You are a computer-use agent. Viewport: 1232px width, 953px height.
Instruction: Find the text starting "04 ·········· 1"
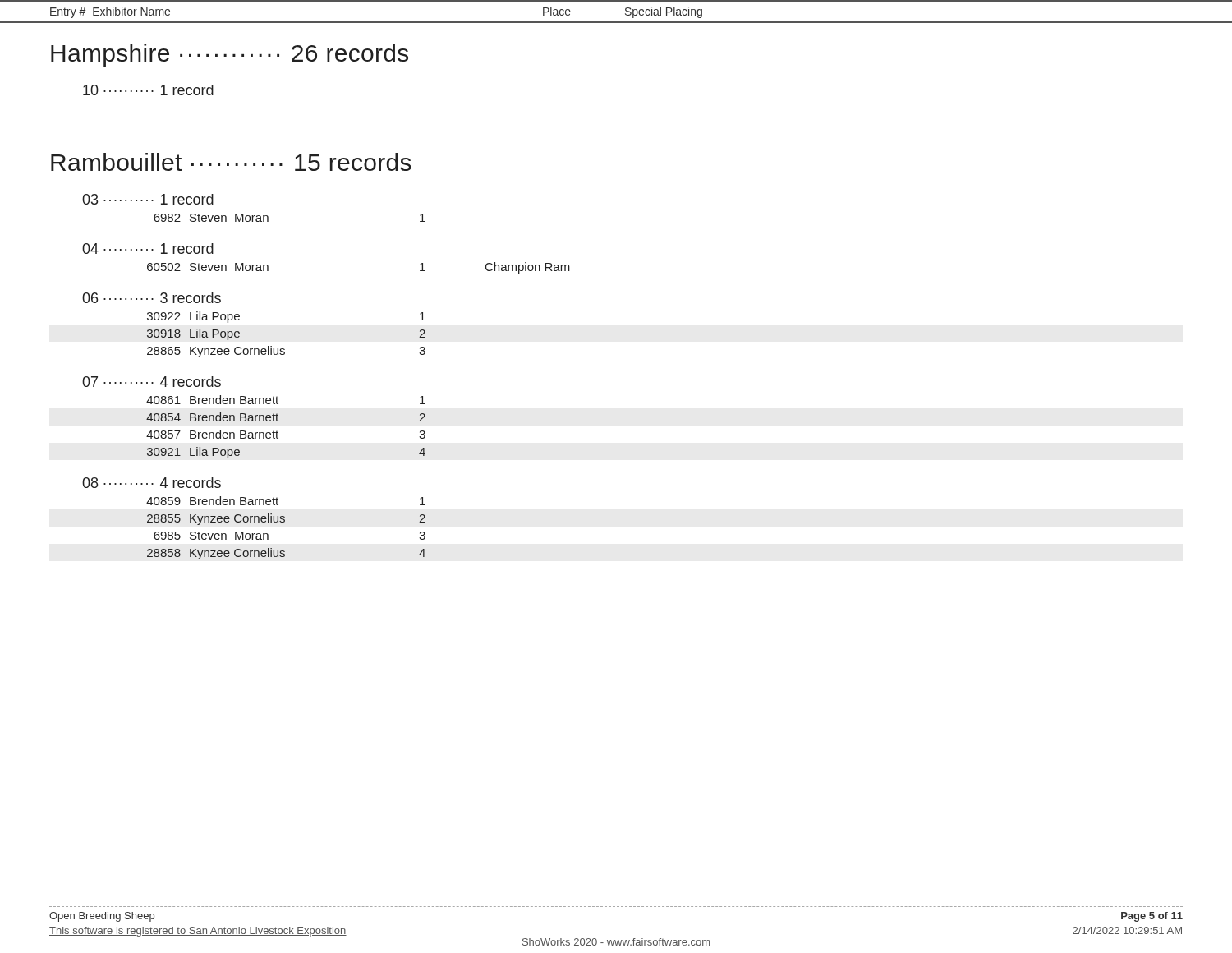point(148,249)
